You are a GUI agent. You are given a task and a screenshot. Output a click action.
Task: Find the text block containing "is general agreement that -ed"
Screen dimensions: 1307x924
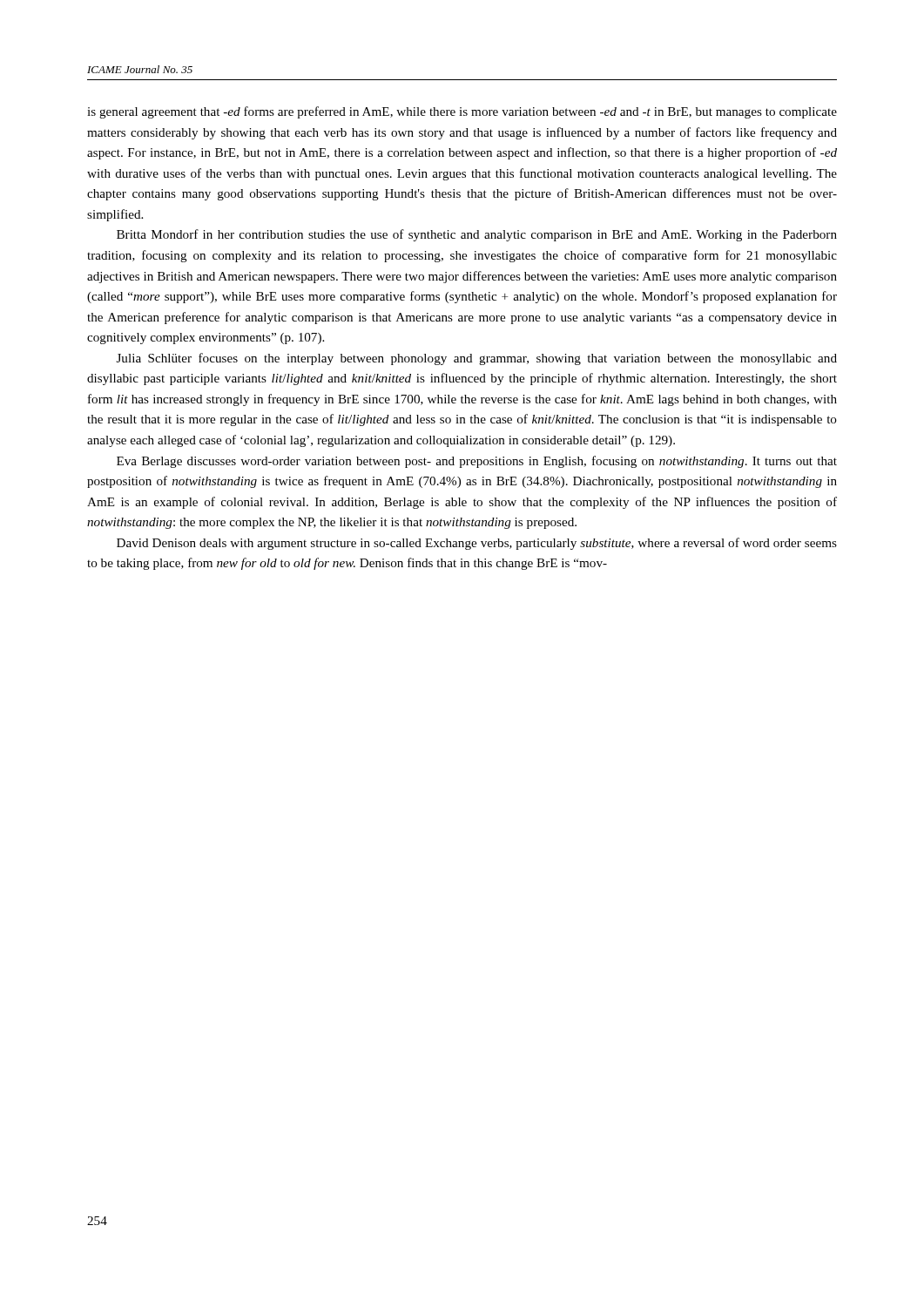(462, 162)
